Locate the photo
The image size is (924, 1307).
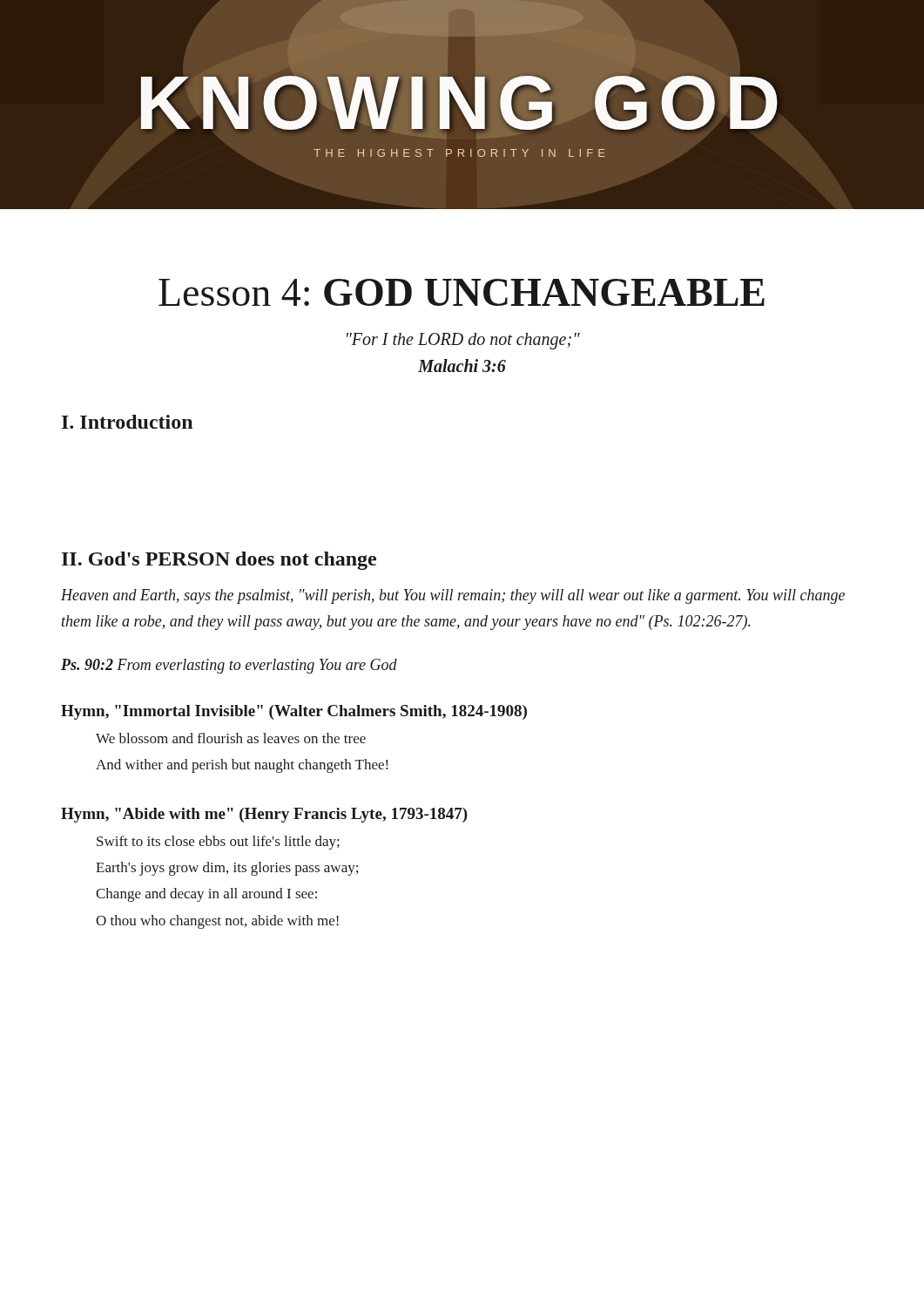pos(462,105)
